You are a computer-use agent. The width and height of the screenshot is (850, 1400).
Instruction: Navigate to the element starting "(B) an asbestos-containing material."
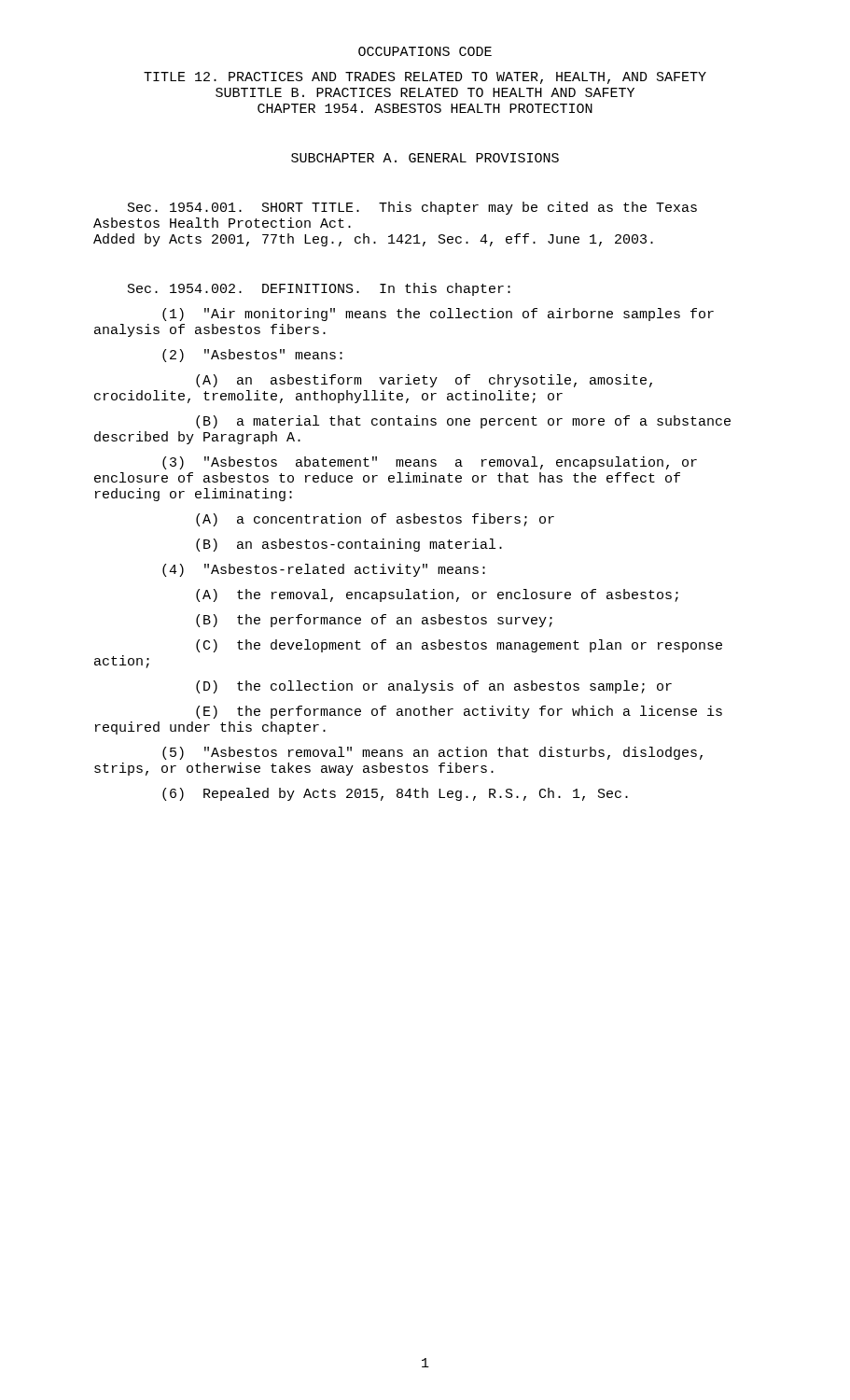coord(425,546)
